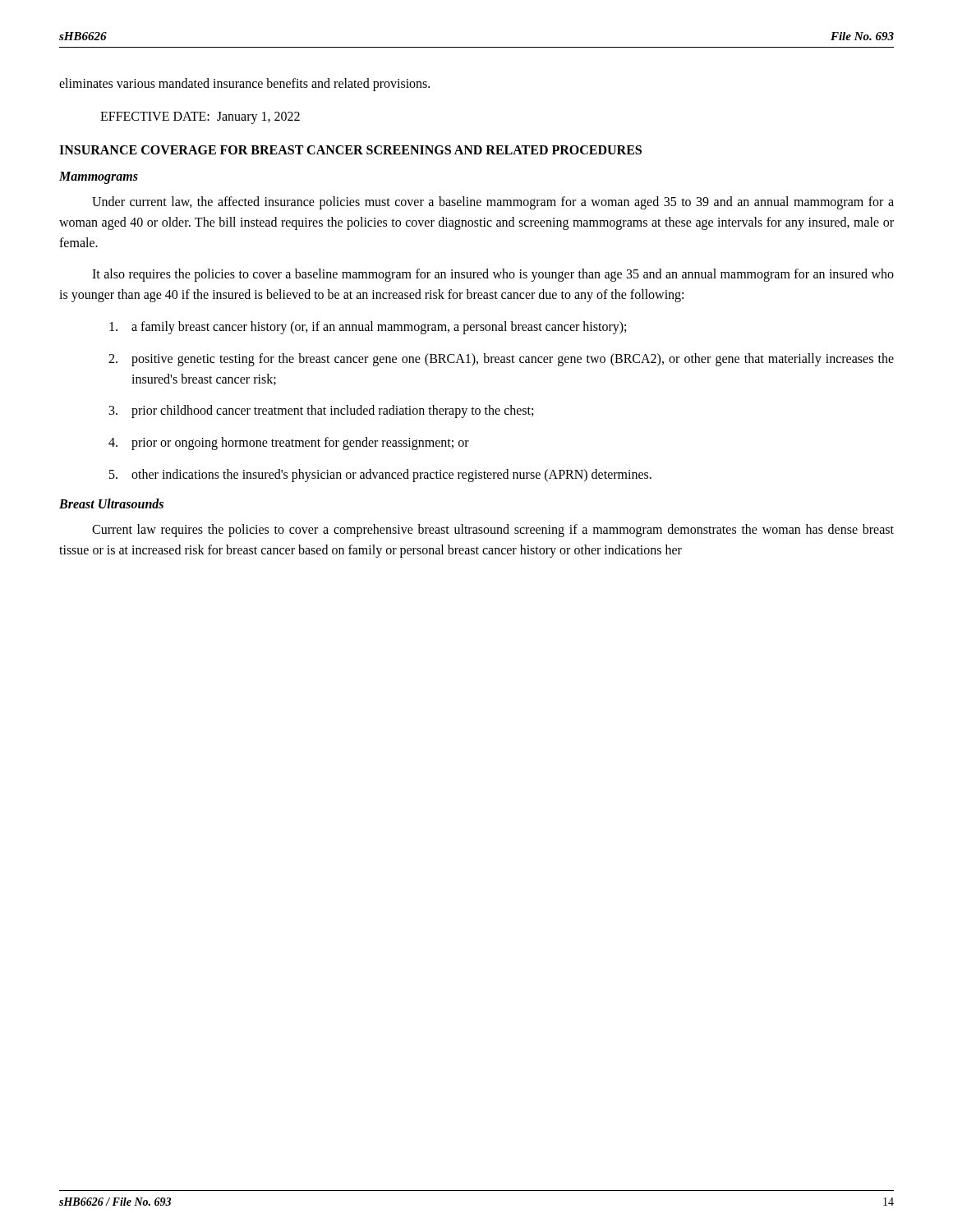Find the passage starting "It also requires the policies to"
Screen dimensions: 1232x953
(476, 284)
